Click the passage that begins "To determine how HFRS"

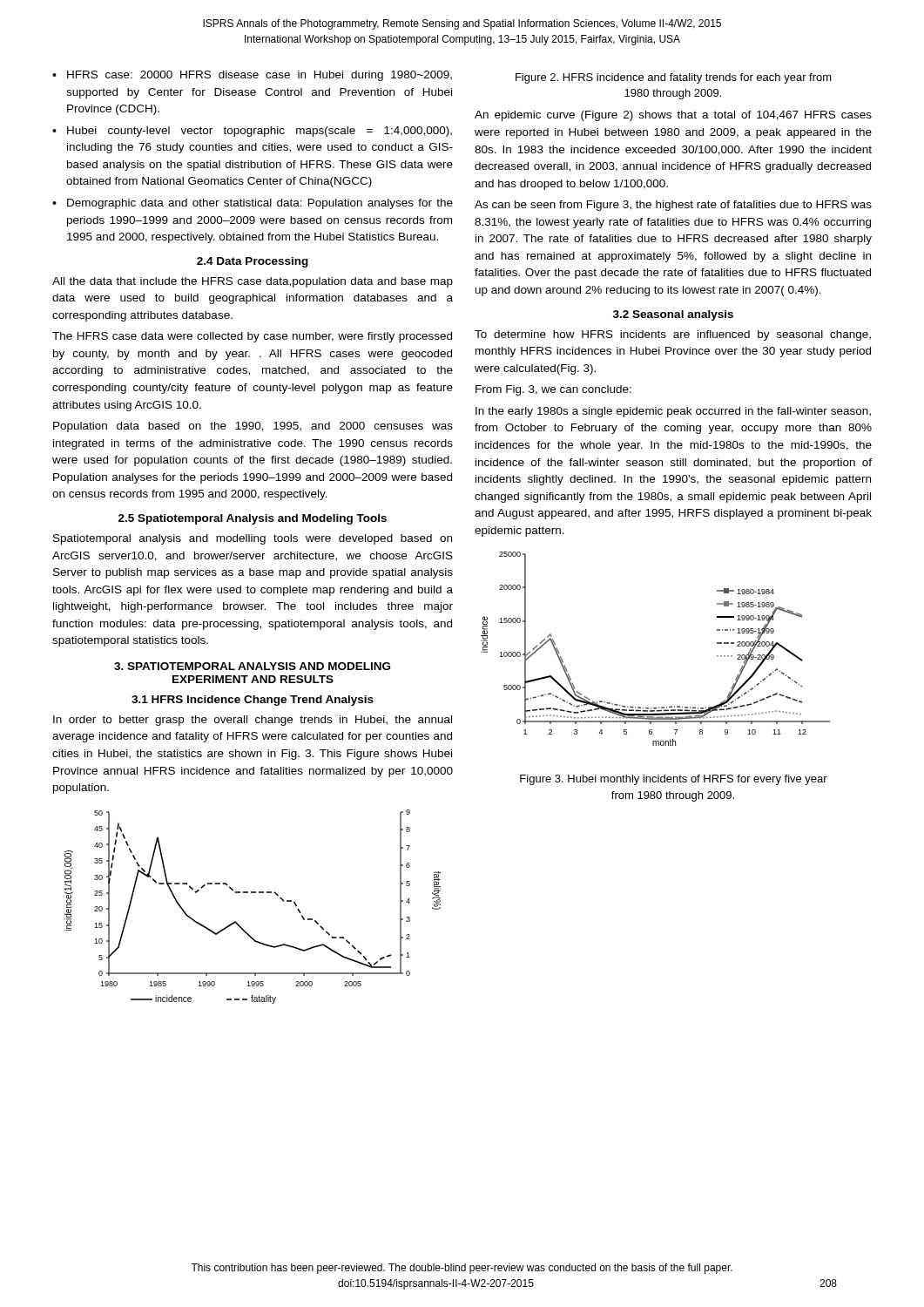click(673, 351)
